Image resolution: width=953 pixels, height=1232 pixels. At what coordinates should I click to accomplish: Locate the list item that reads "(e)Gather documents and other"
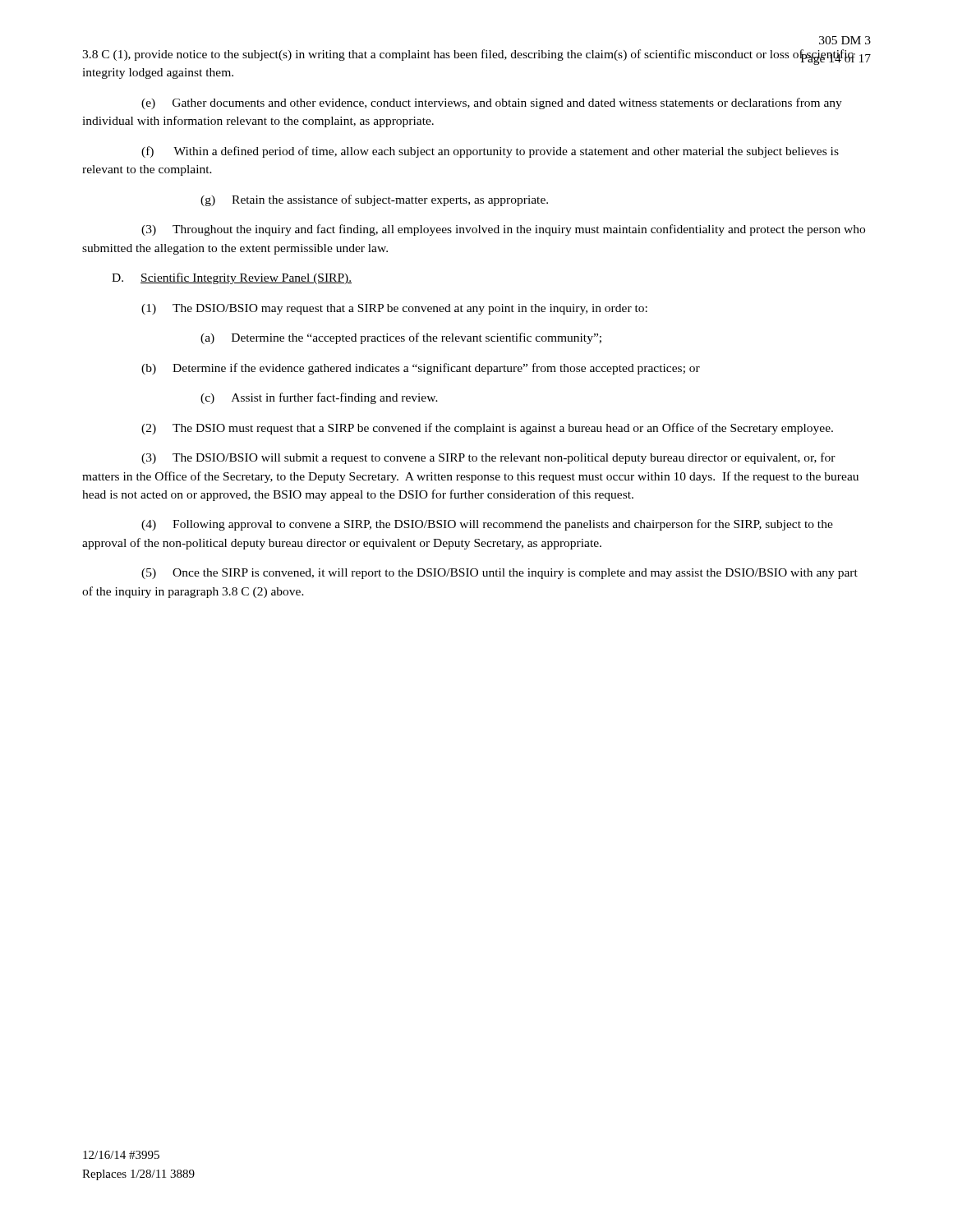(476, 112)
